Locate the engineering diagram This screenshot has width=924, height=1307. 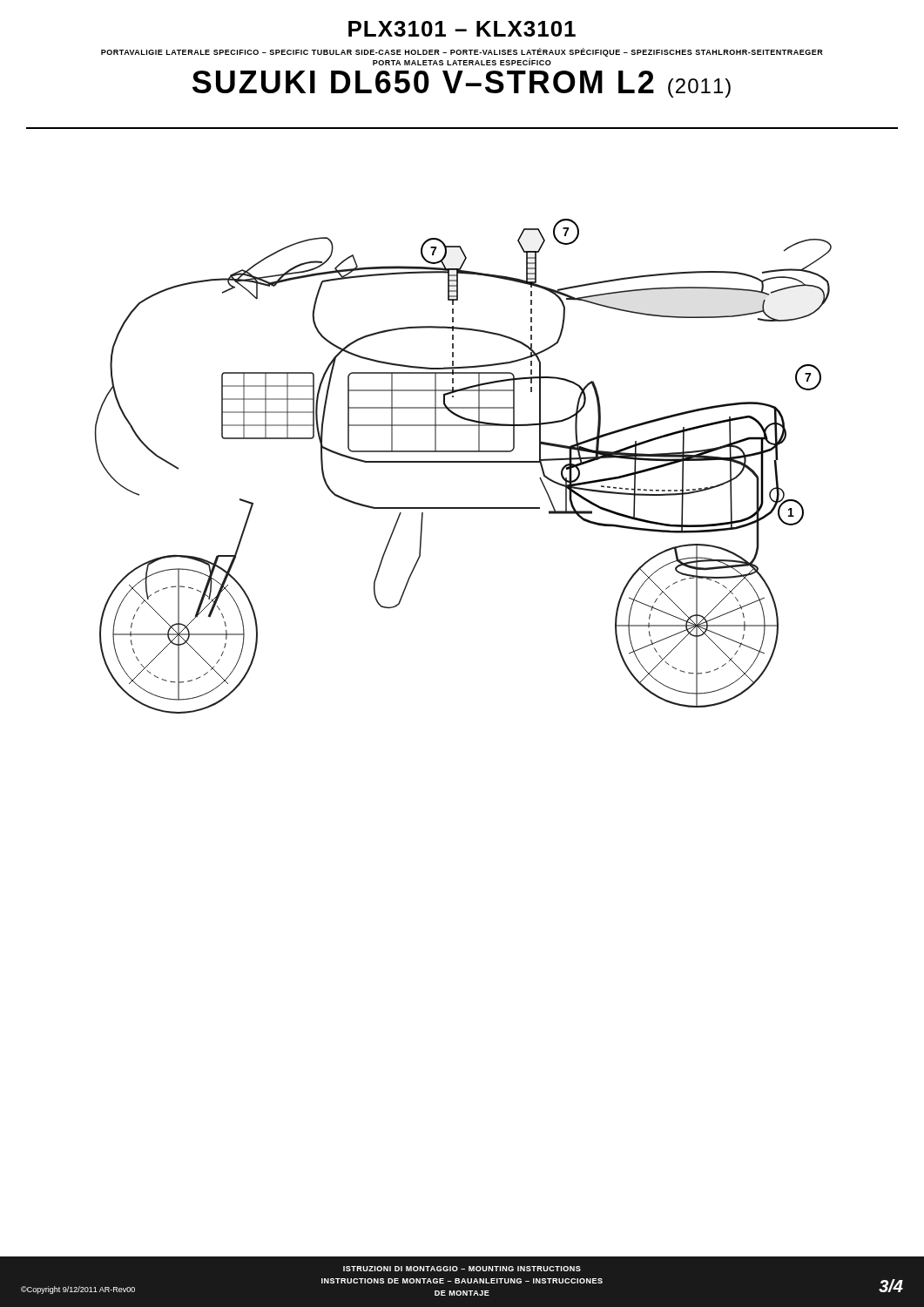(x=462, y=447)
